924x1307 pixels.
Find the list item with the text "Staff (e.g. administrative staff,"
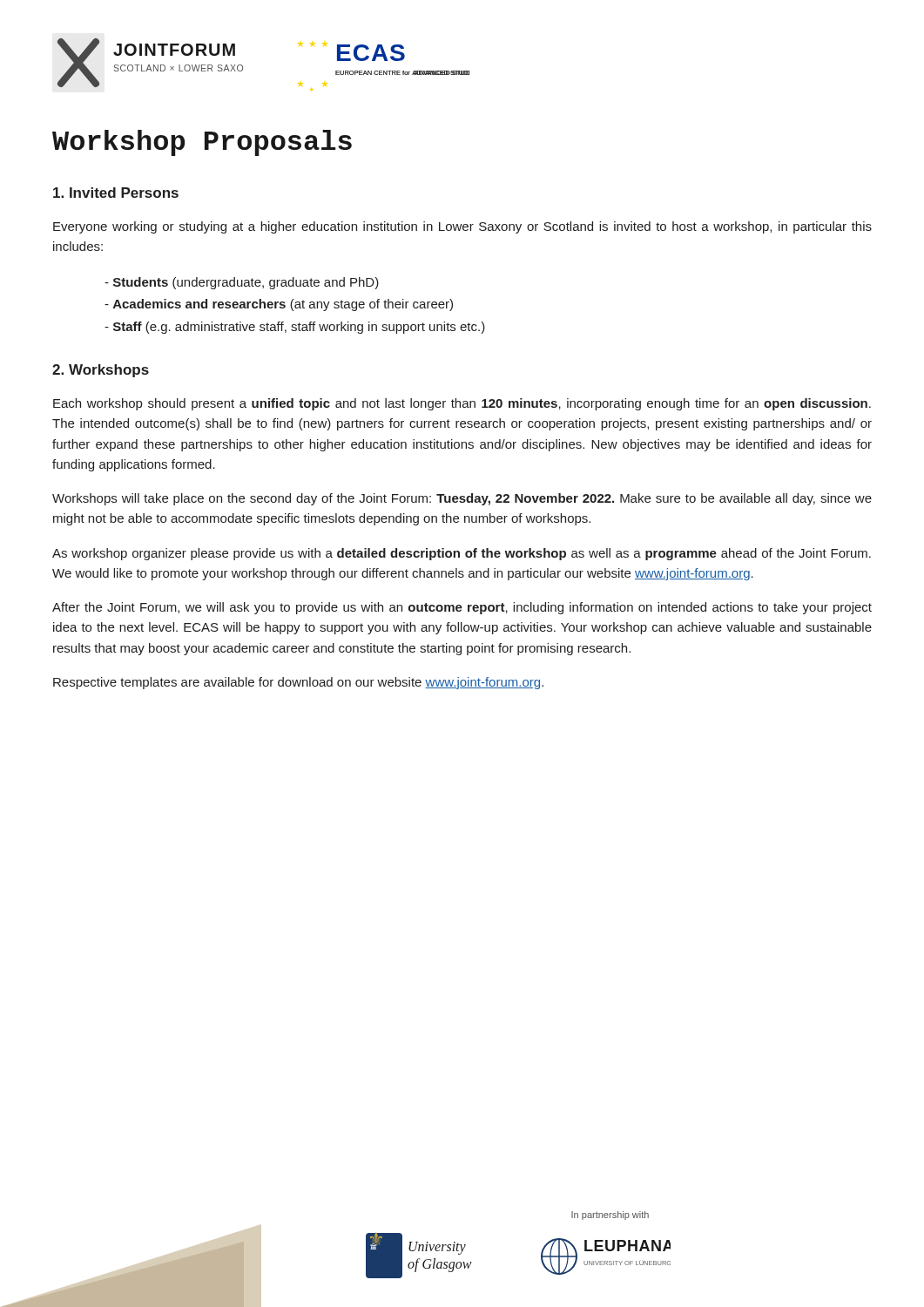tap(295, 326)
